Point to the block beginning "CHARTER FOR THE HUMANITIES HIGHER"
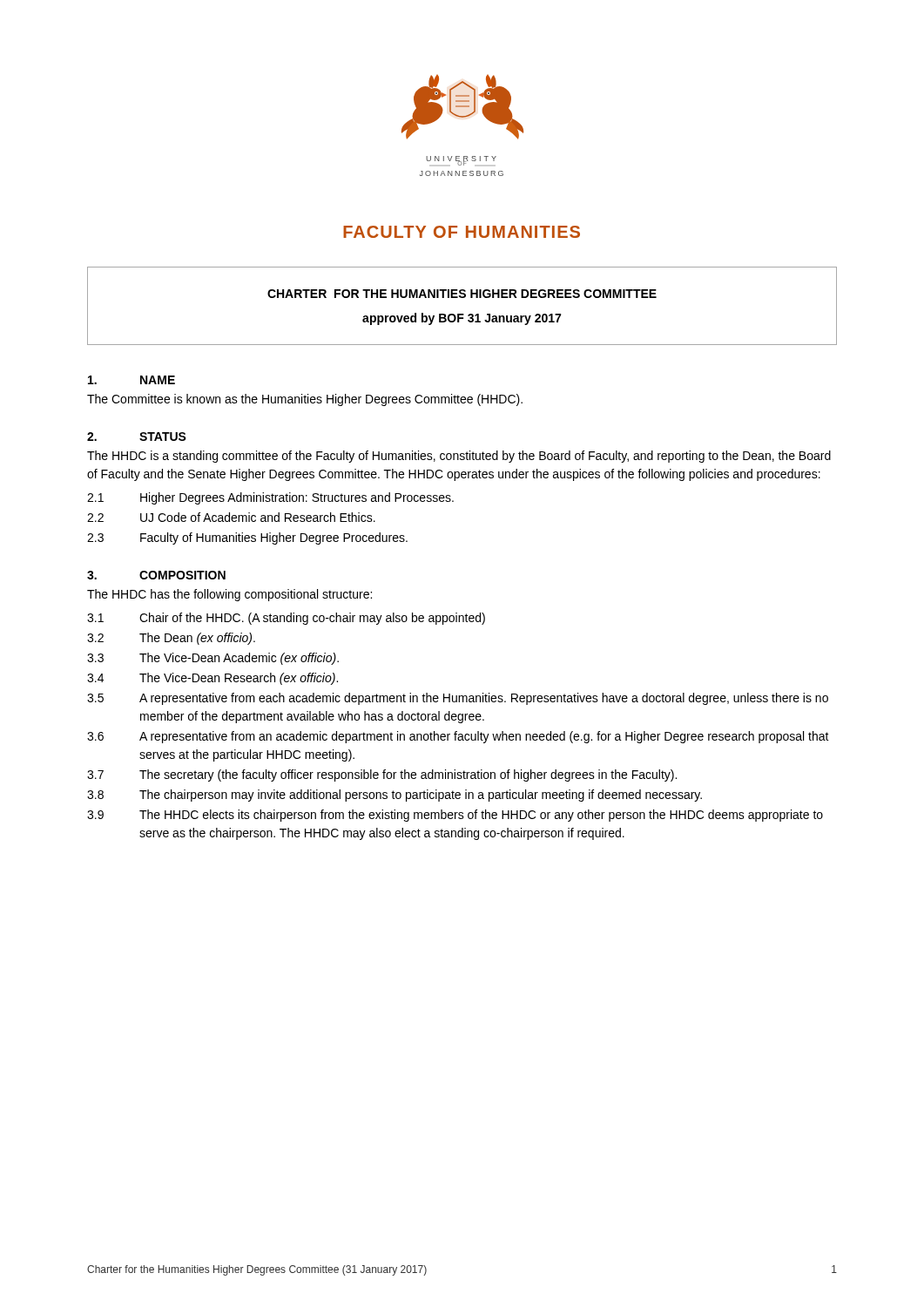 coord(462,306)
